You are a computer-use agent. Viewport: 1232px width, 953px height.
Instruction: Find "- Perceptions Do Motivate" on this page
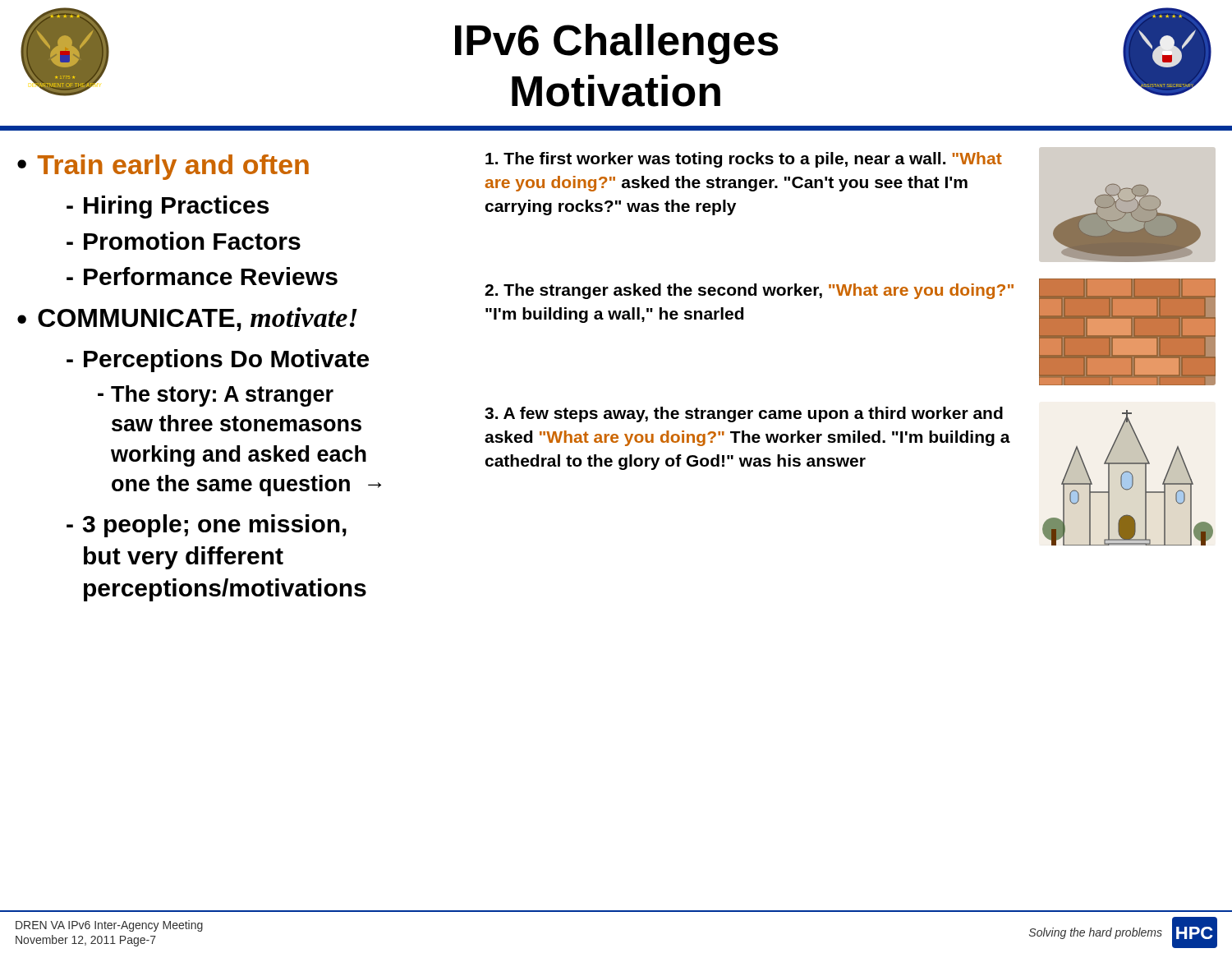pos(218,359)
